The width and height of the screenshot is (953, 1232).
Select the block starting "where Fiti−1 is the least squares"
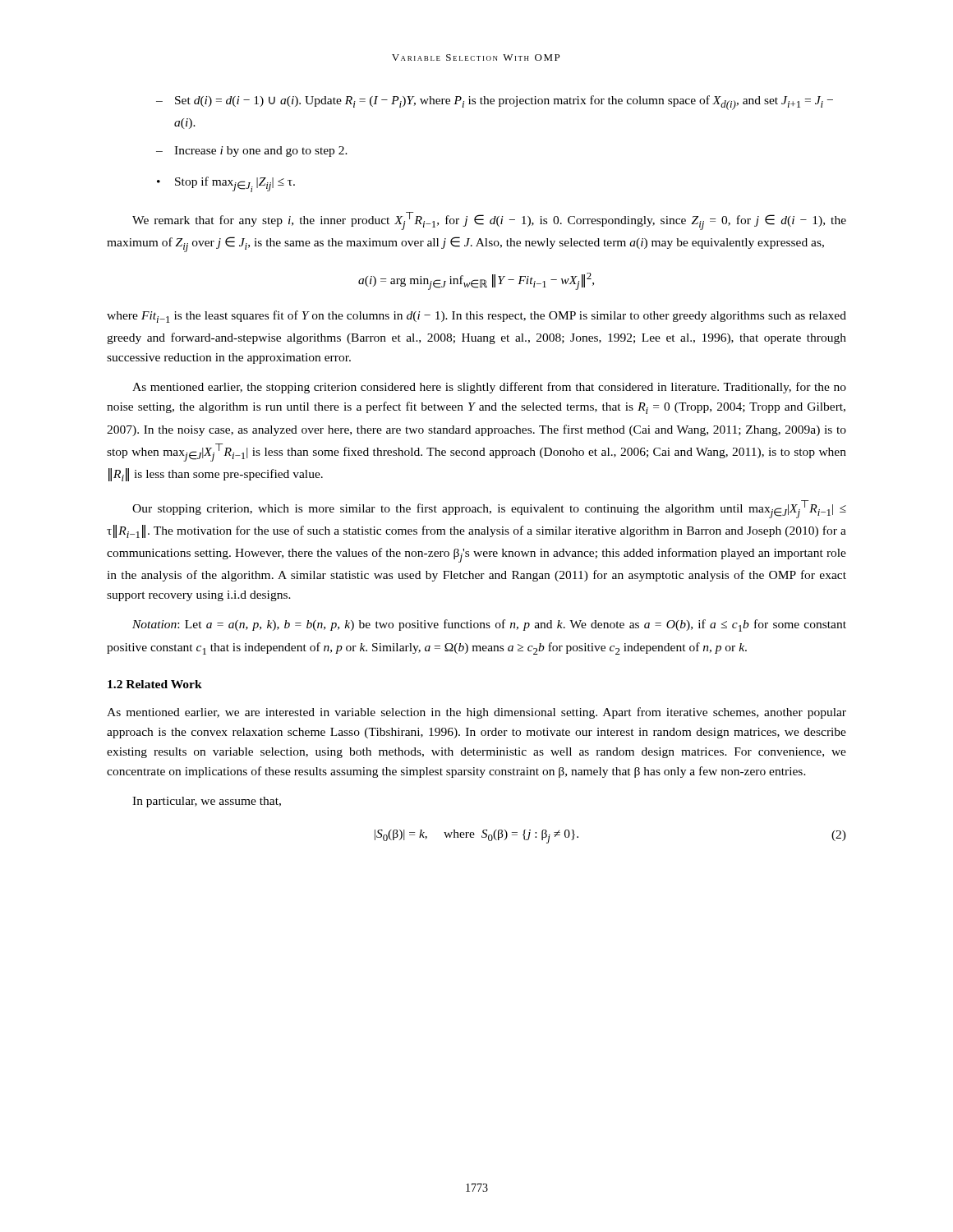[x=476, y=337]
